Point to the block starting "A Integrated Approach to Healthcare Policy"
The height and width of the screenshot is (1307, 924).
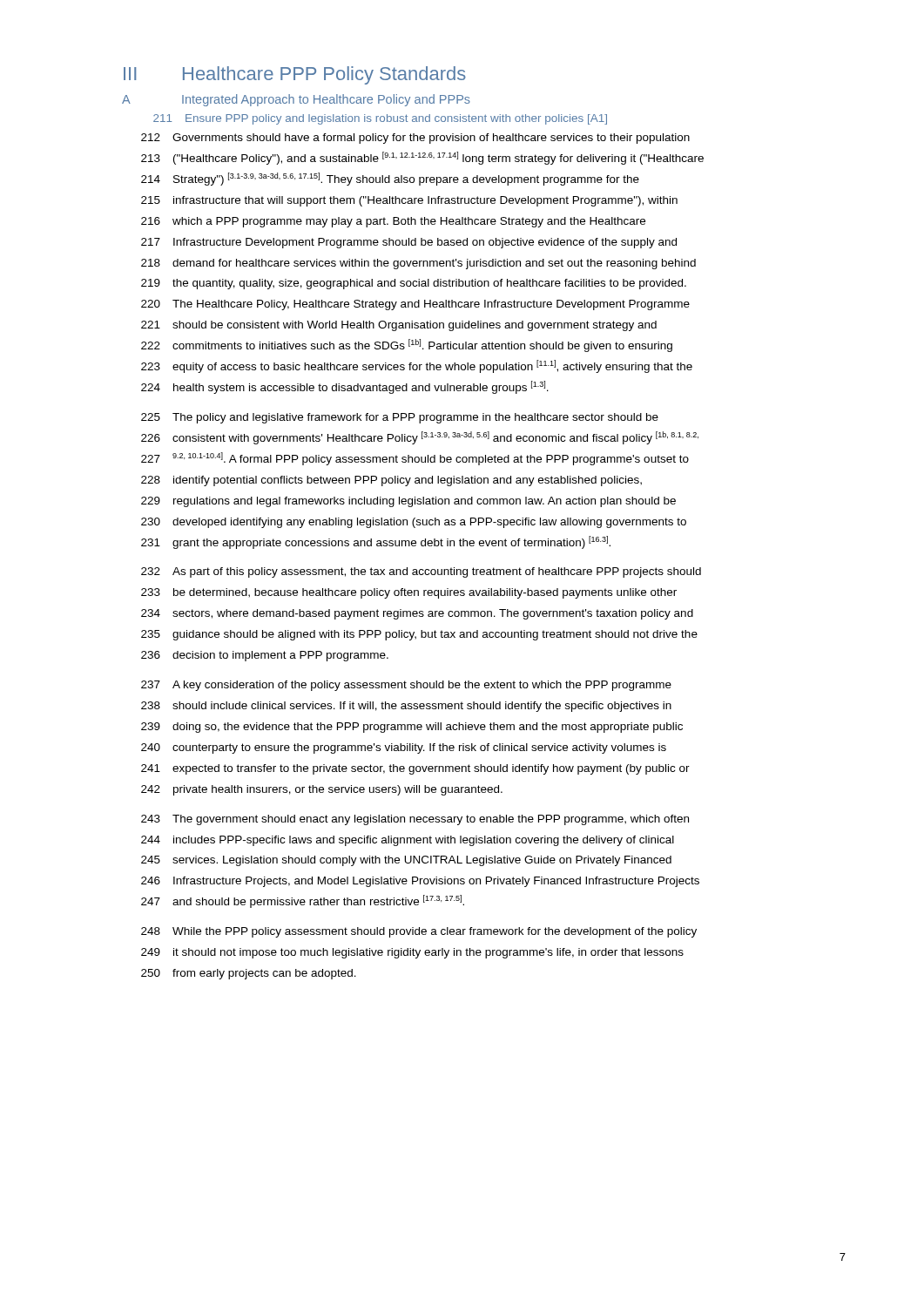pos(296,99)
